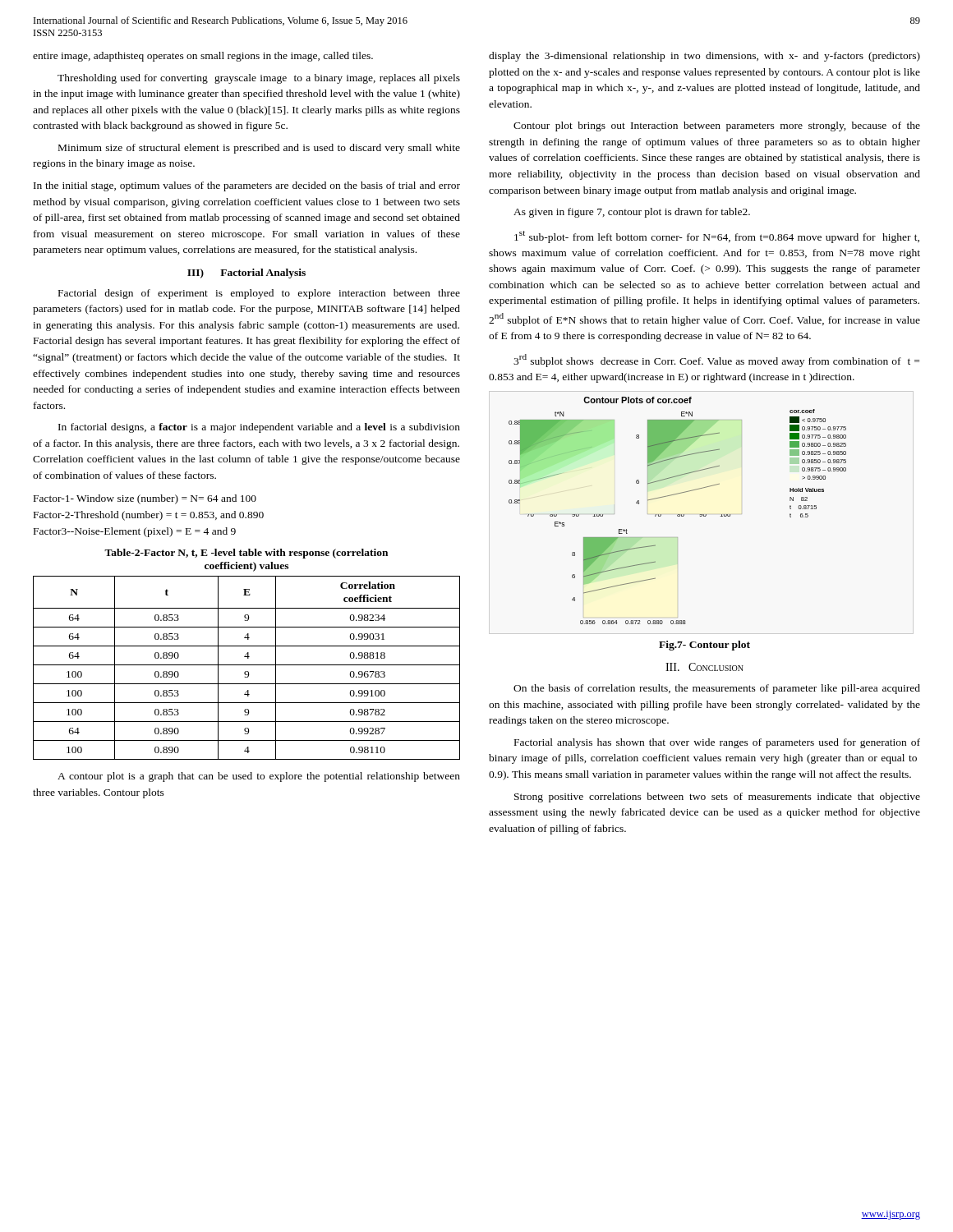Find the caption that says "Fig.7- Contour plot"
The height and width of the screenshot is (1232, 953).
704,644
